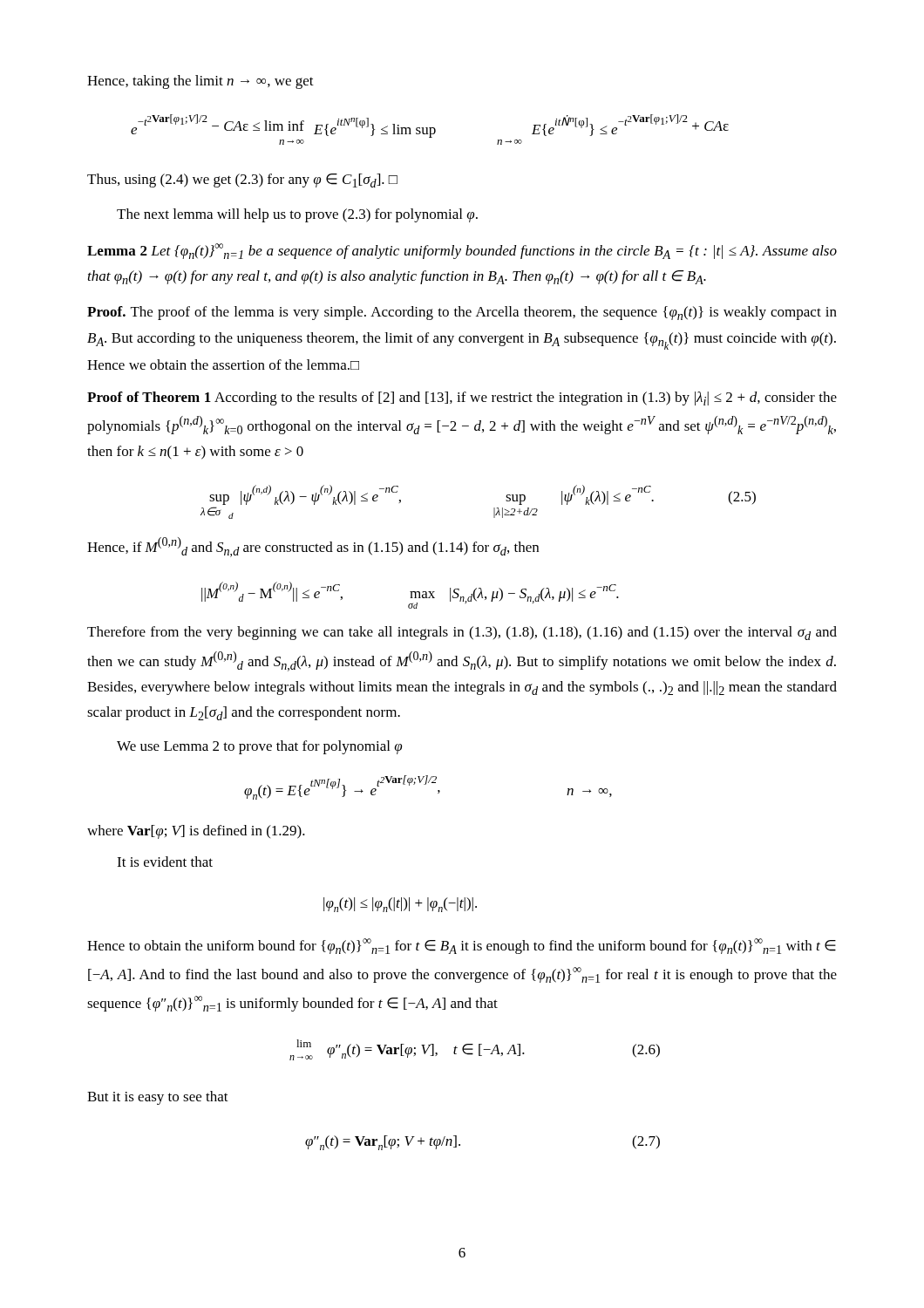Locate the text block that says "Hence to obtain the uniform bound for {φn(t)}∞n=1"
The image size is (924, 1308).
click(x=462, y=975)
